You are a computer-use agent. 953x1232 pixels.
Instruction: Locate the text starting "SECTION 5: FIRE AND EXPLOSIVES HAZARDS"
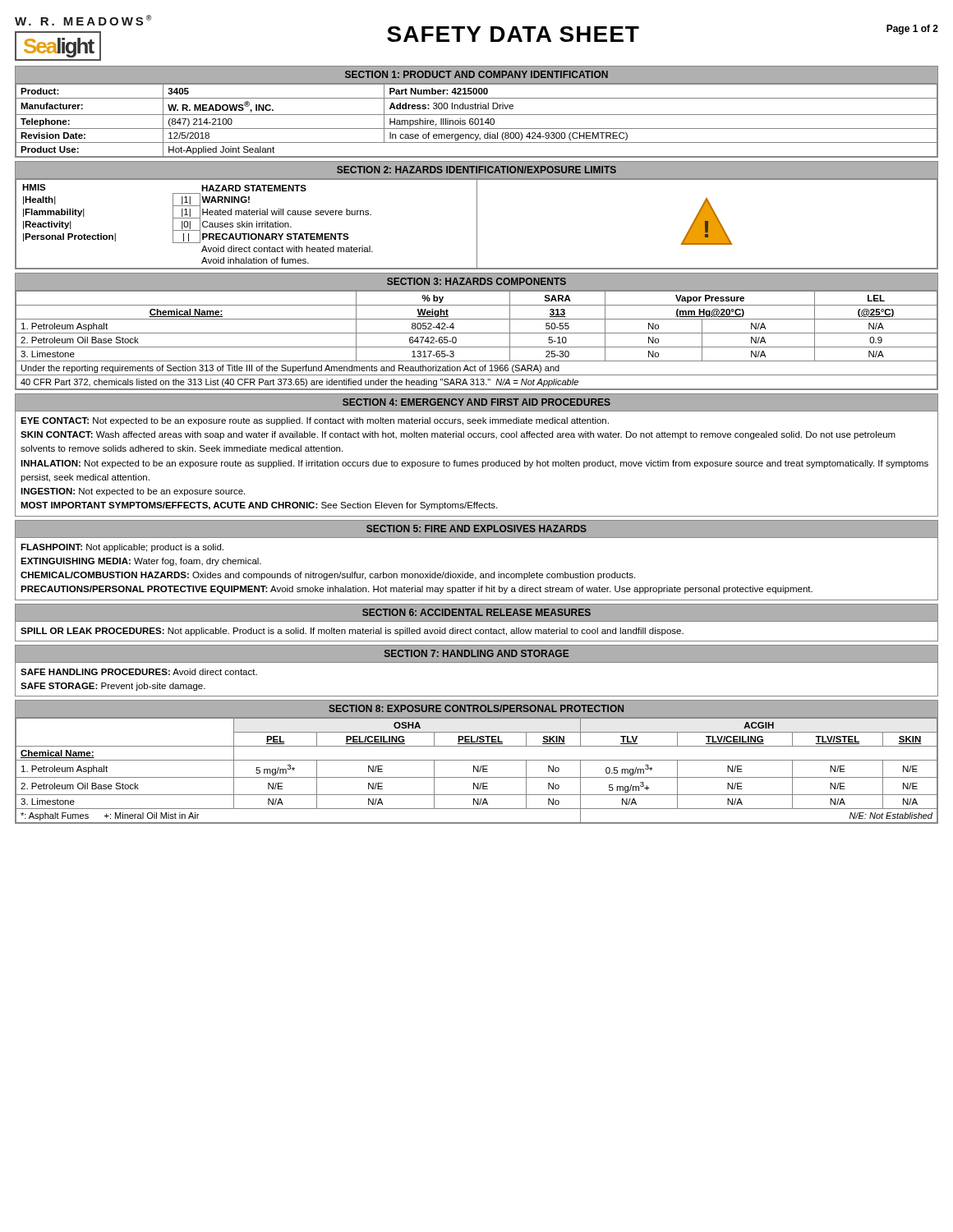(x=476, y=529)
